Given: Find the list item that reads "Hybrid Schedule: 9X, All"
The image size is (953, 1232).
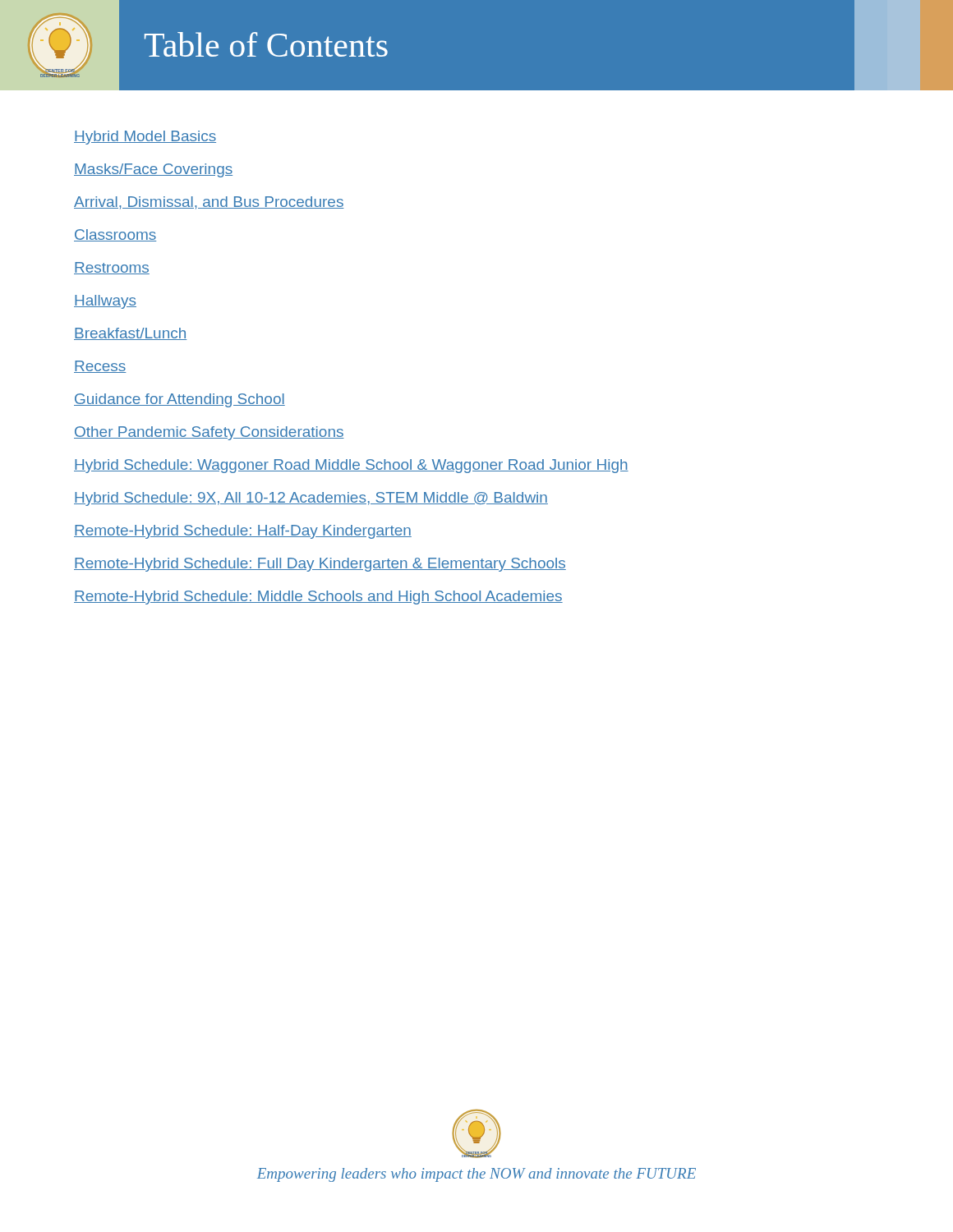Looking at the screenshot, I should 311,497.
